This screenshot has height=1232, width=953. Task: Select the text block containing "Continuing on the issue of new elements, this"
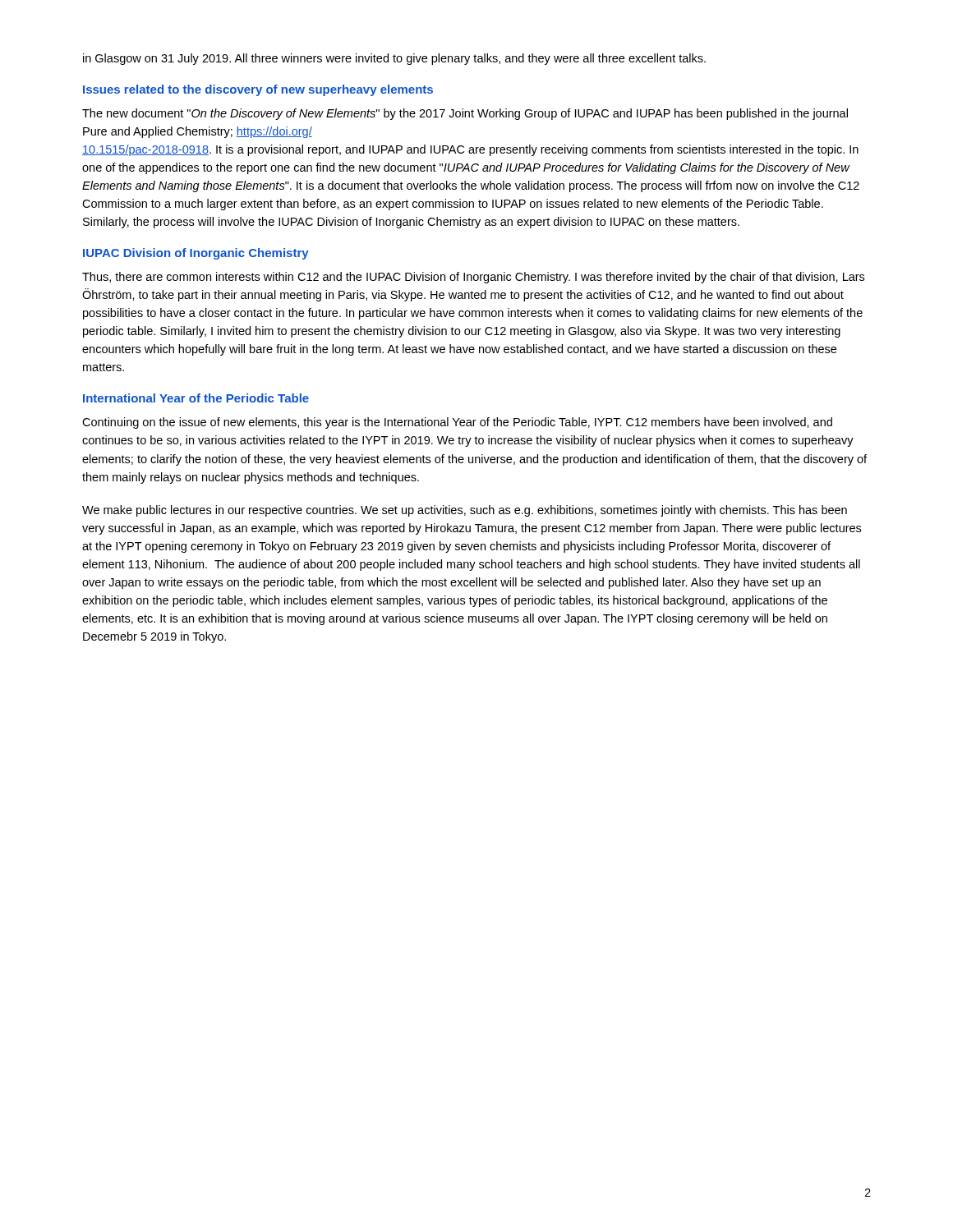[x=474, y=450]
